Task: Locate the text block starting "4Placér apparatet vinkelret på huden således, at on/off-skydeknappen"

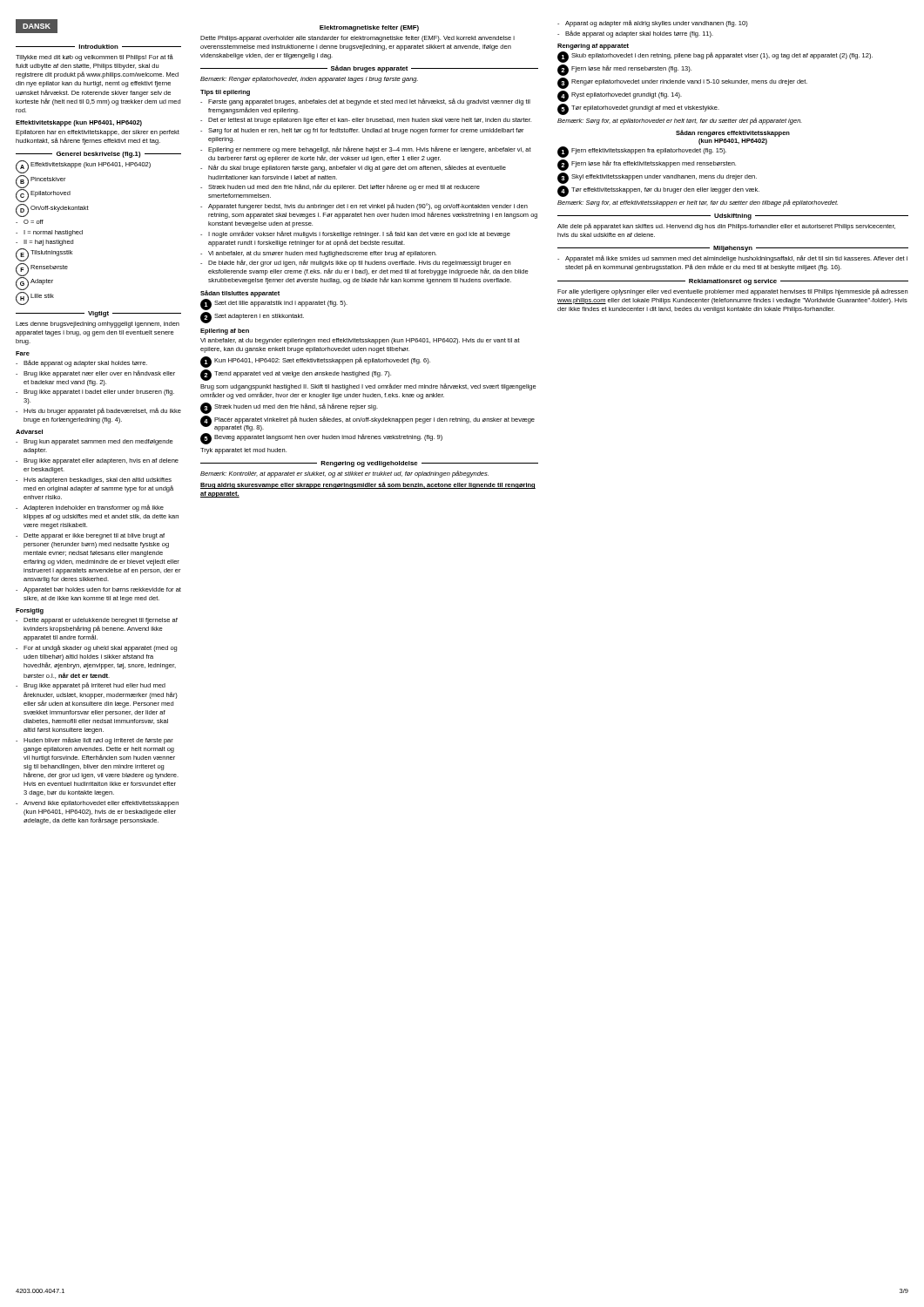Action: 369,423
